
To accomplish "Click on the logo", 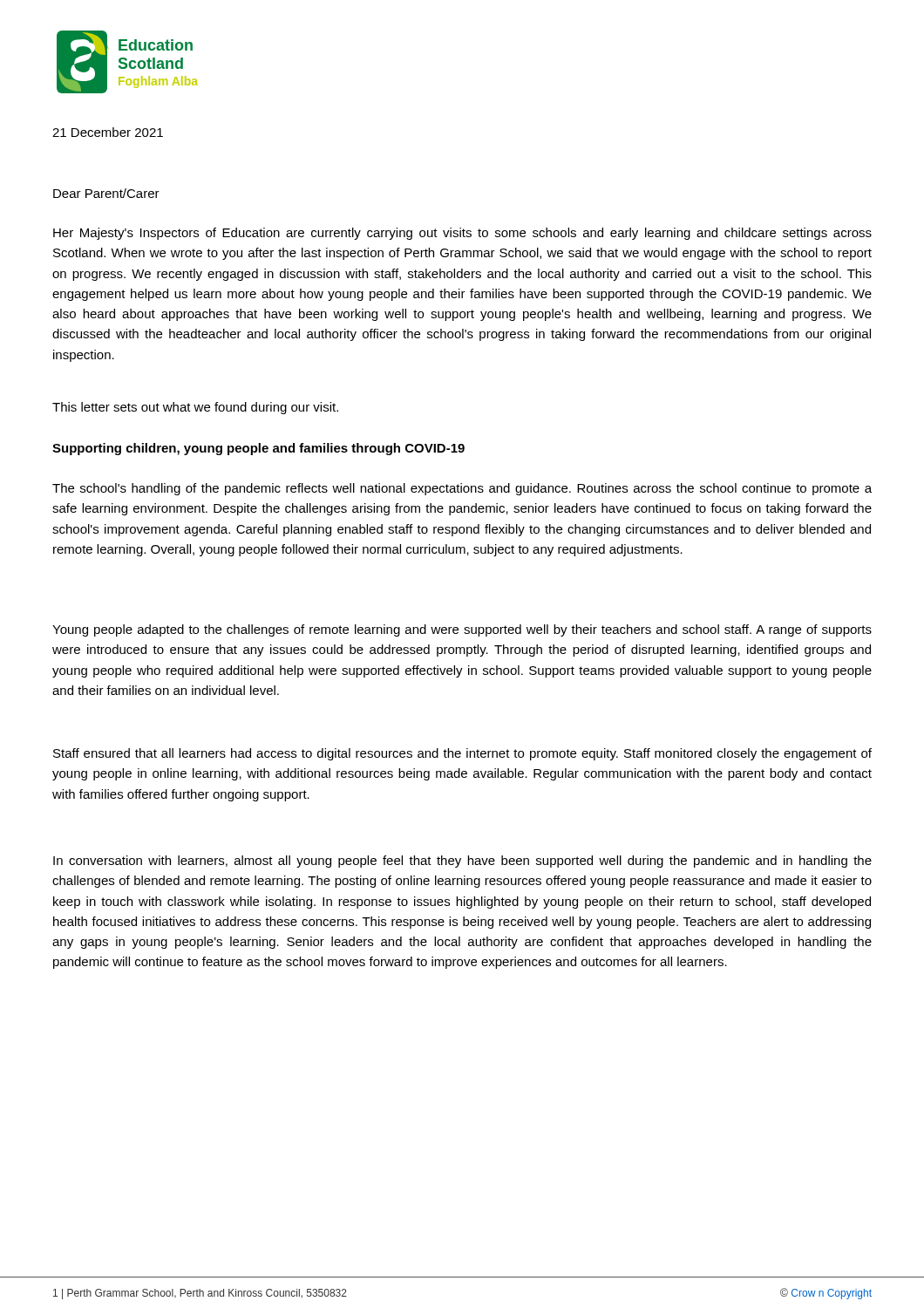I will (139, 65).
